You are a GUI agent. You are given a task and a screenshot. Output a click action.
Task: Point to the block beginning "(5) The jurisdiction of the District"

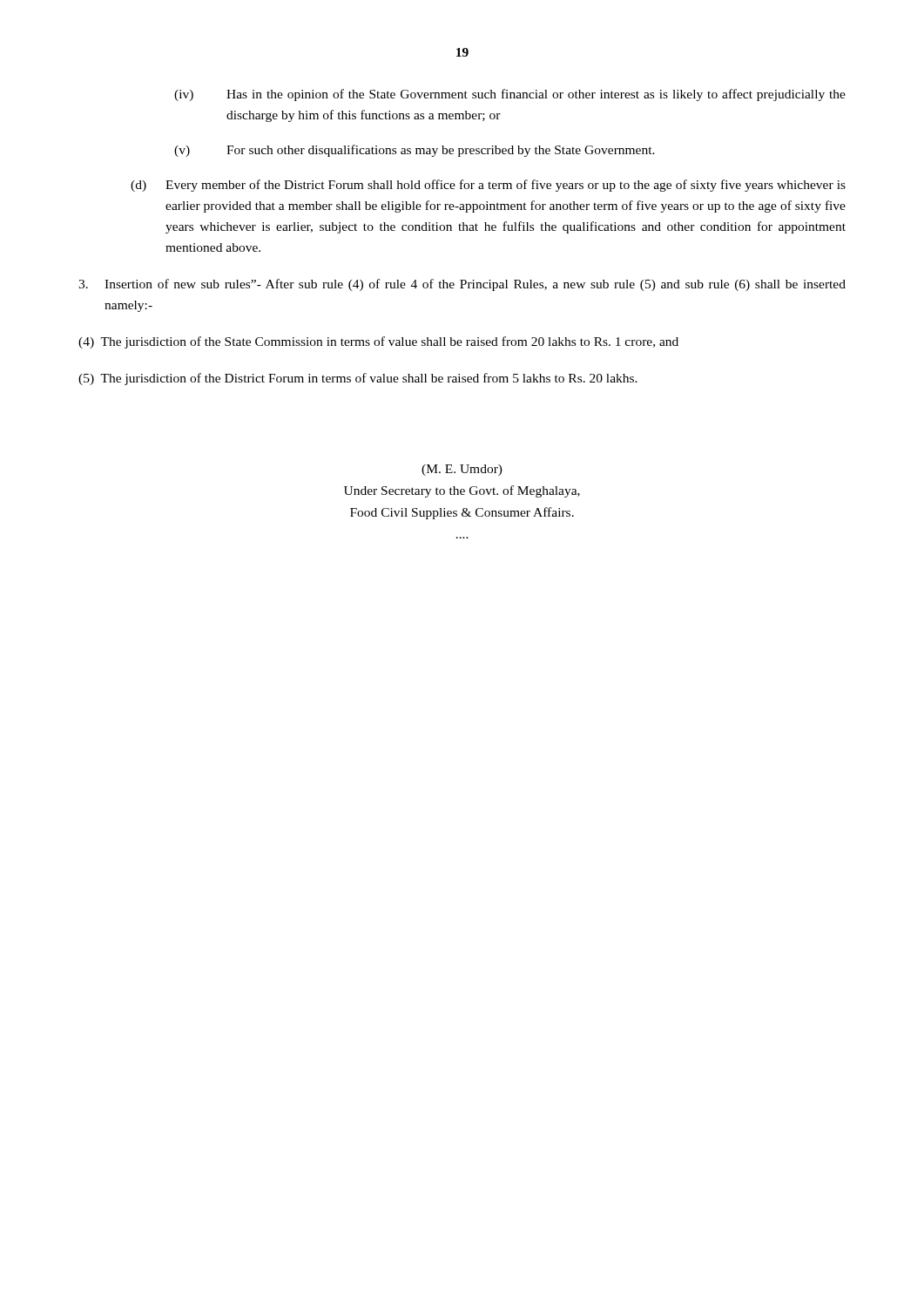358,378
